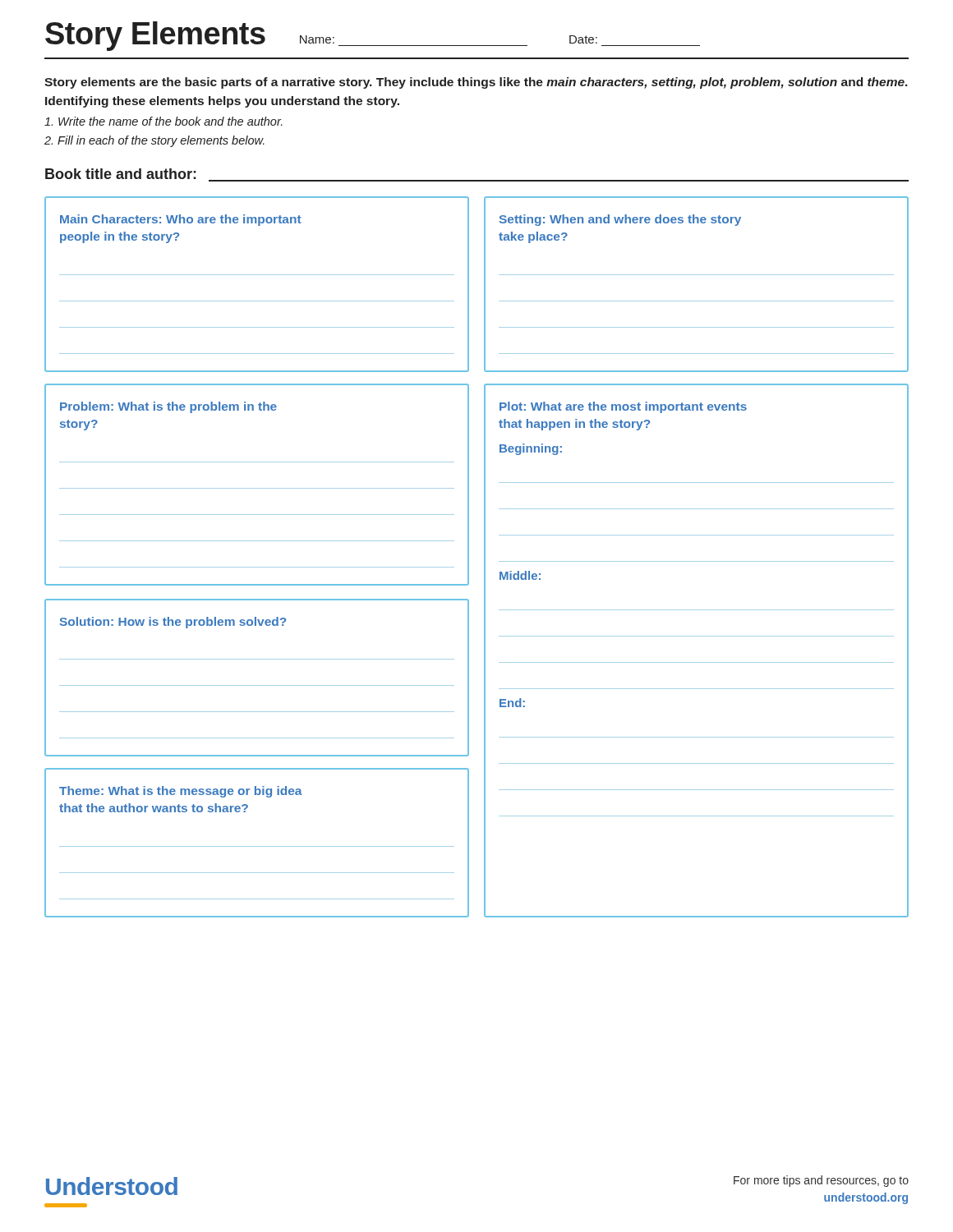Navigate to the text starting "Setting: When and where does"
953x1232 pixels.
click(x=696, y=282)
